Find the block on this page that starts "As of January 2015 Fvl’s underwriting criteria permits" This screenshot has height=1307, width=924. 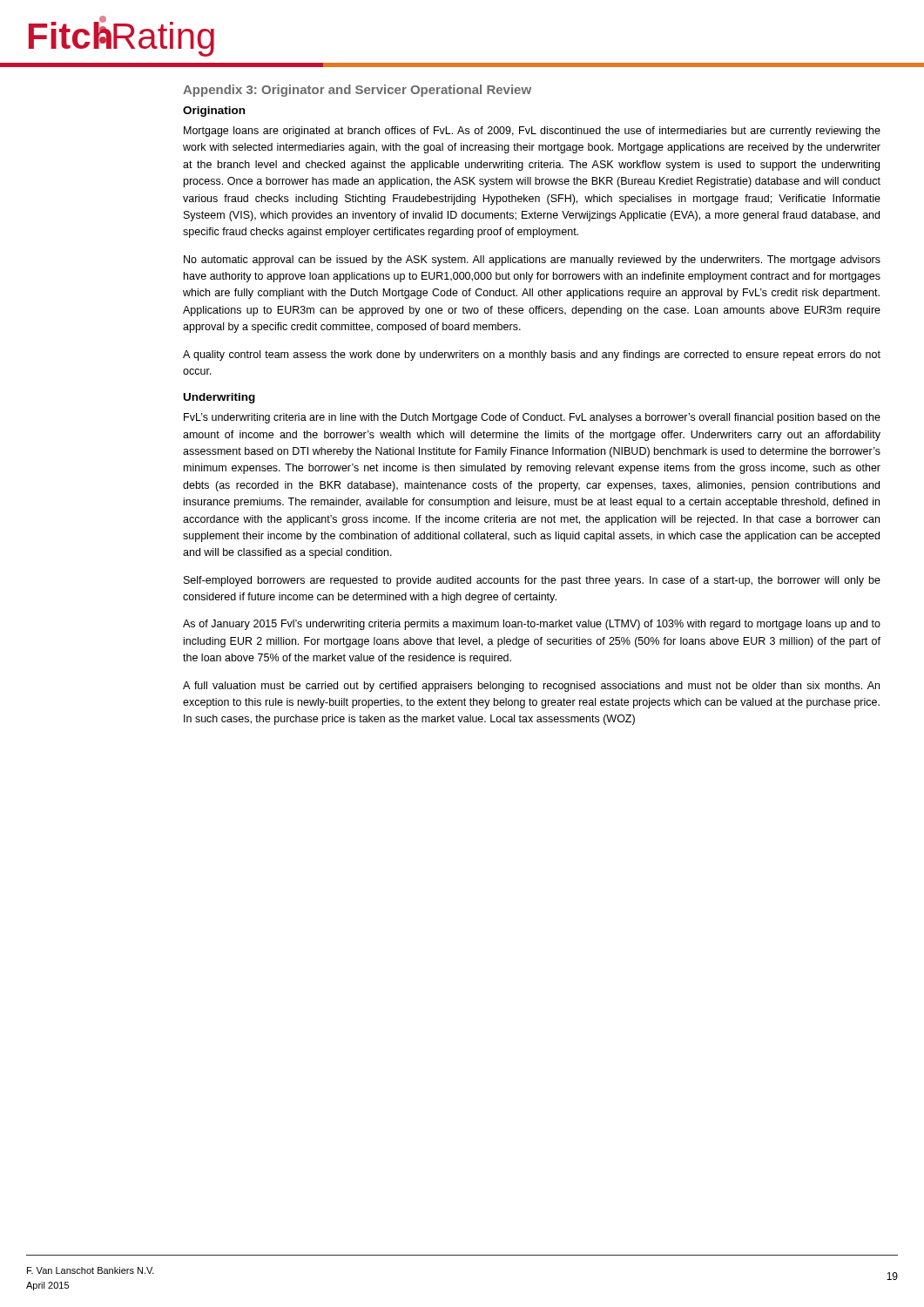(532, 641)
